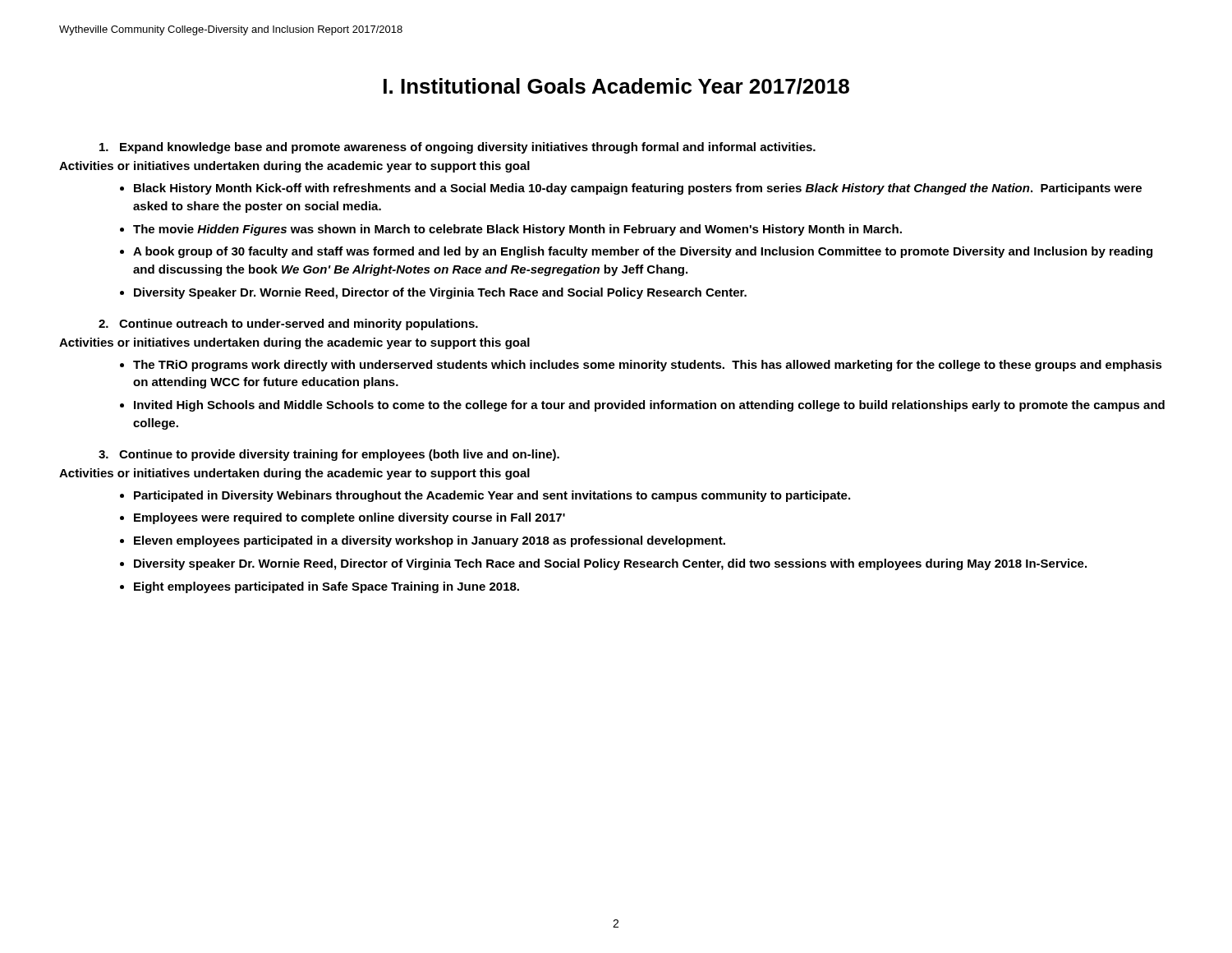The height and width of the screenshot is (953, 1232).
Task: Navigate to the block starting "A book group of 30 faculty and"
Action: 643,260
